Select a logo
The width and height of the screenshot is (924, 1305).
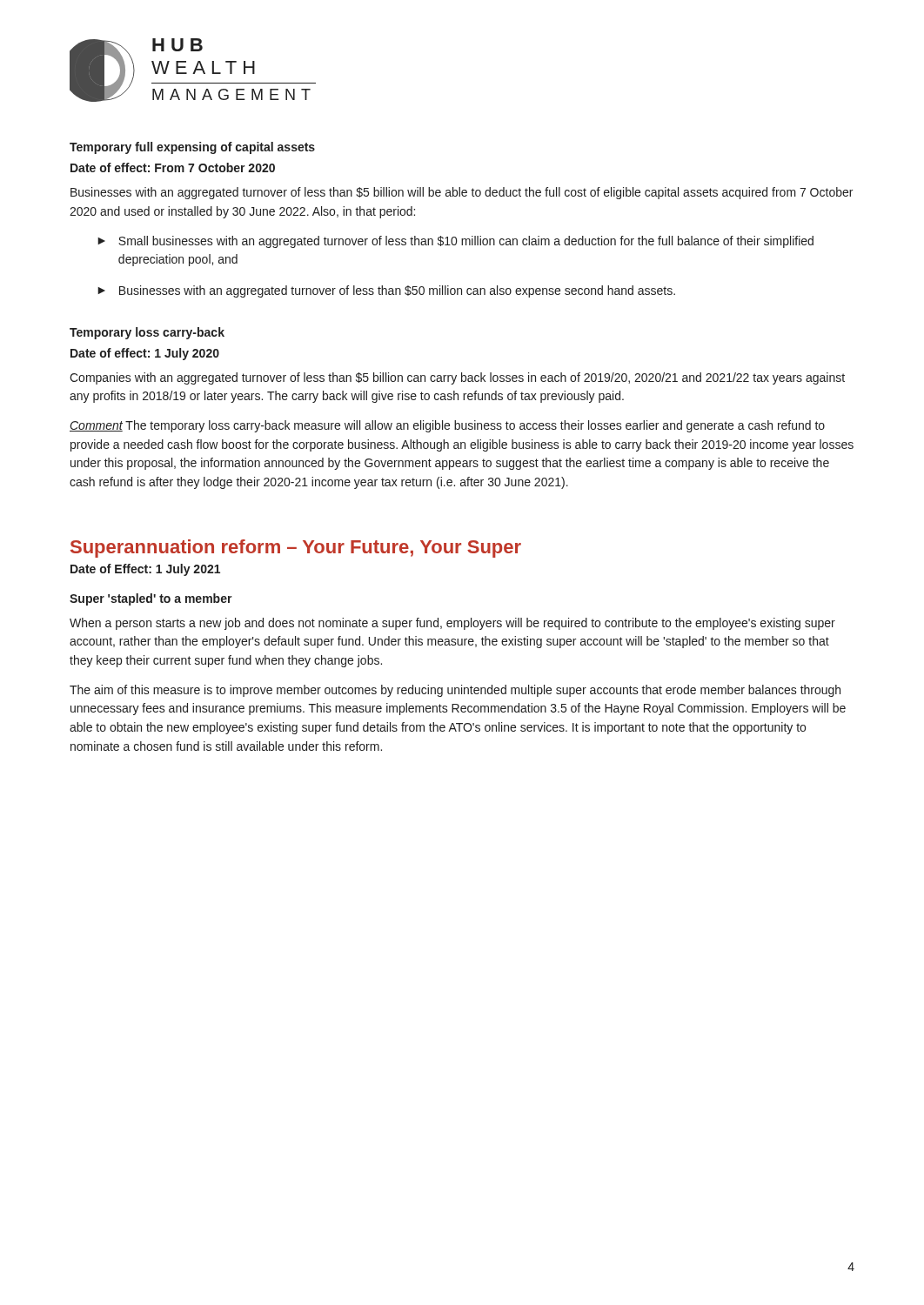coord(462,70)
